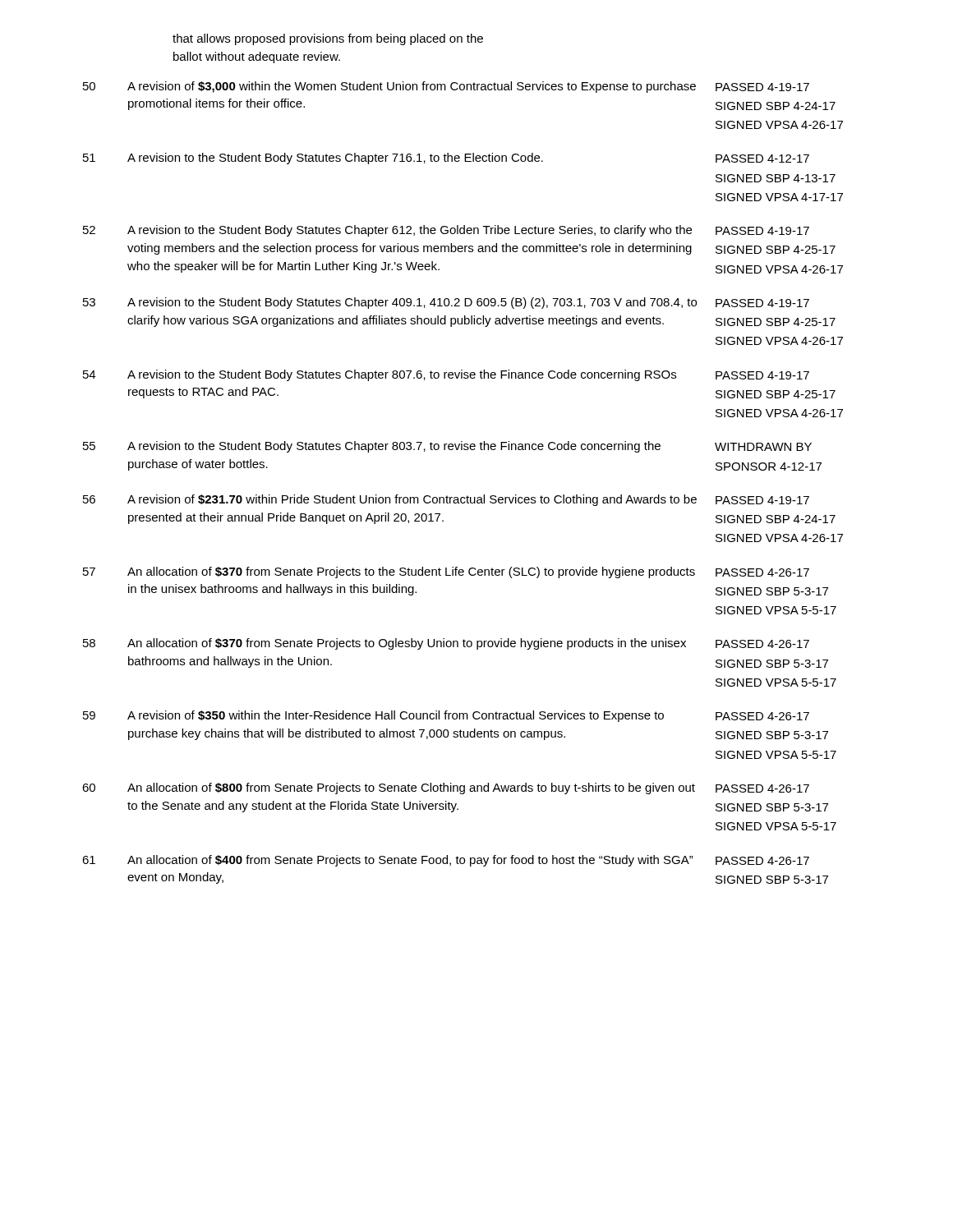The width and height of the screenshot is (953, 1232).
Task: Navigate to the passage starting "59 A revision of $350"
Action: tap(493, 735)
